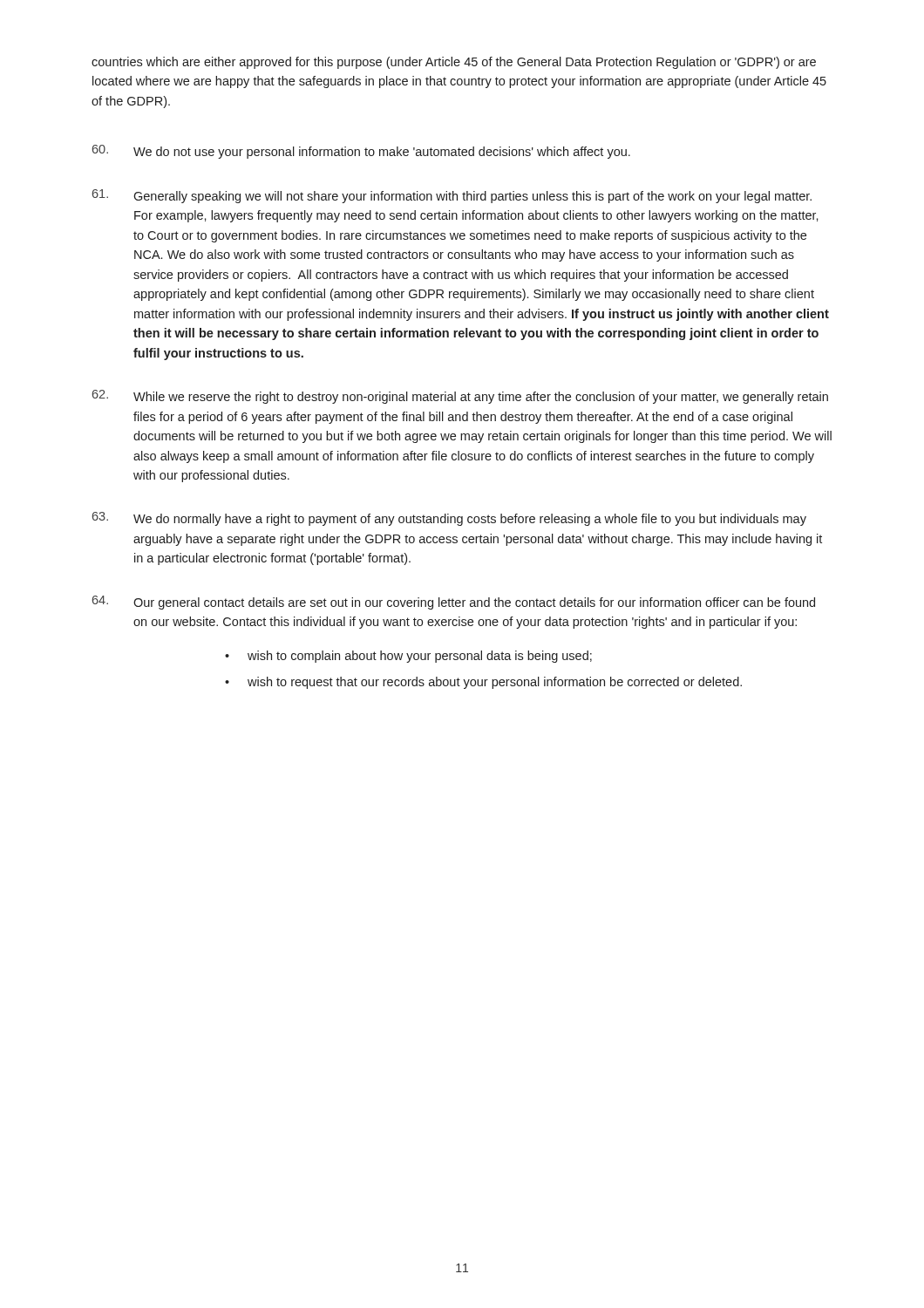
Task: Point to the text starting "62. While we reserve the right to"
Action: coord(462,436)
